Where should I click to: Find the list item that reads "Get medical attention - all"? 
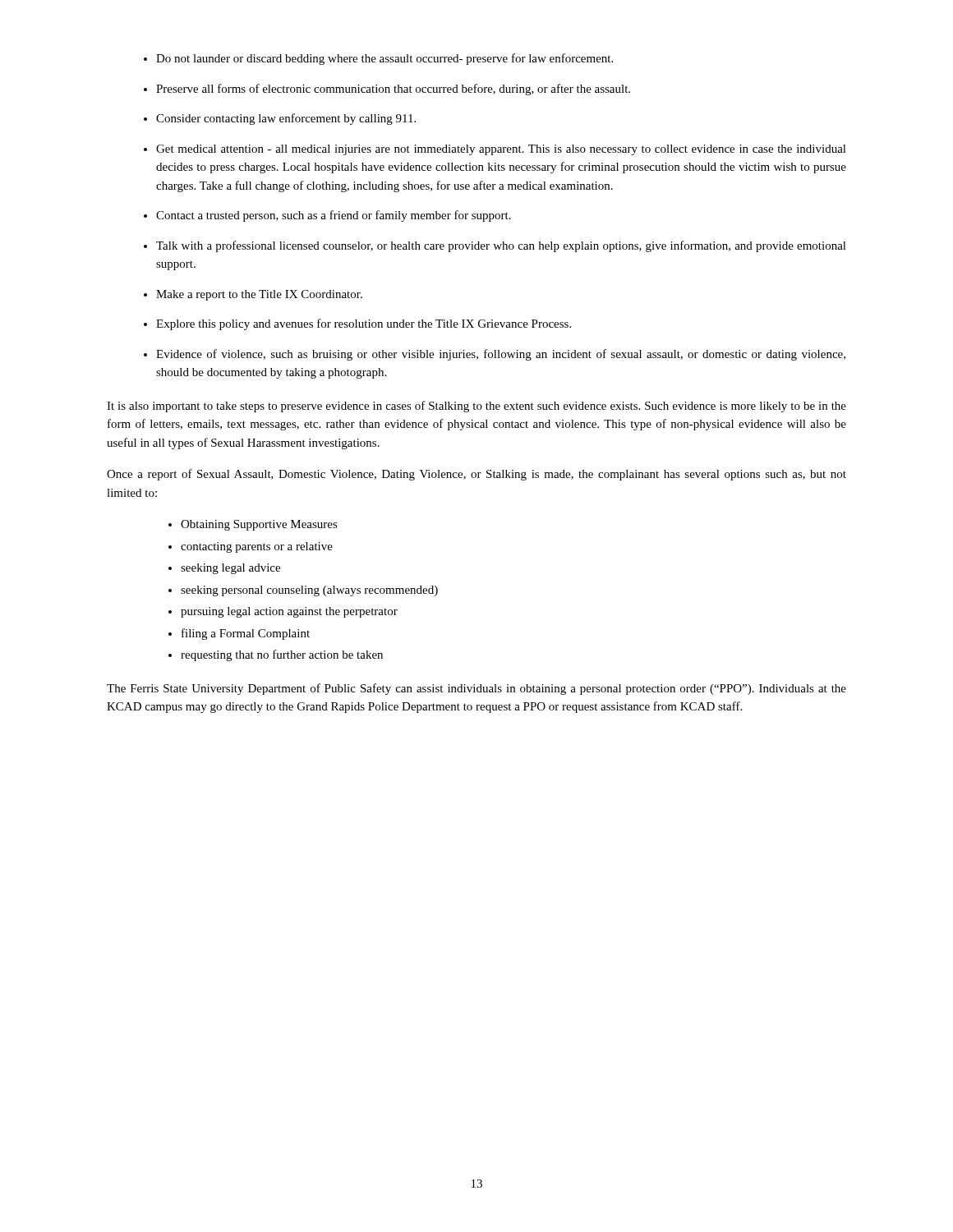tap(501, 167)
